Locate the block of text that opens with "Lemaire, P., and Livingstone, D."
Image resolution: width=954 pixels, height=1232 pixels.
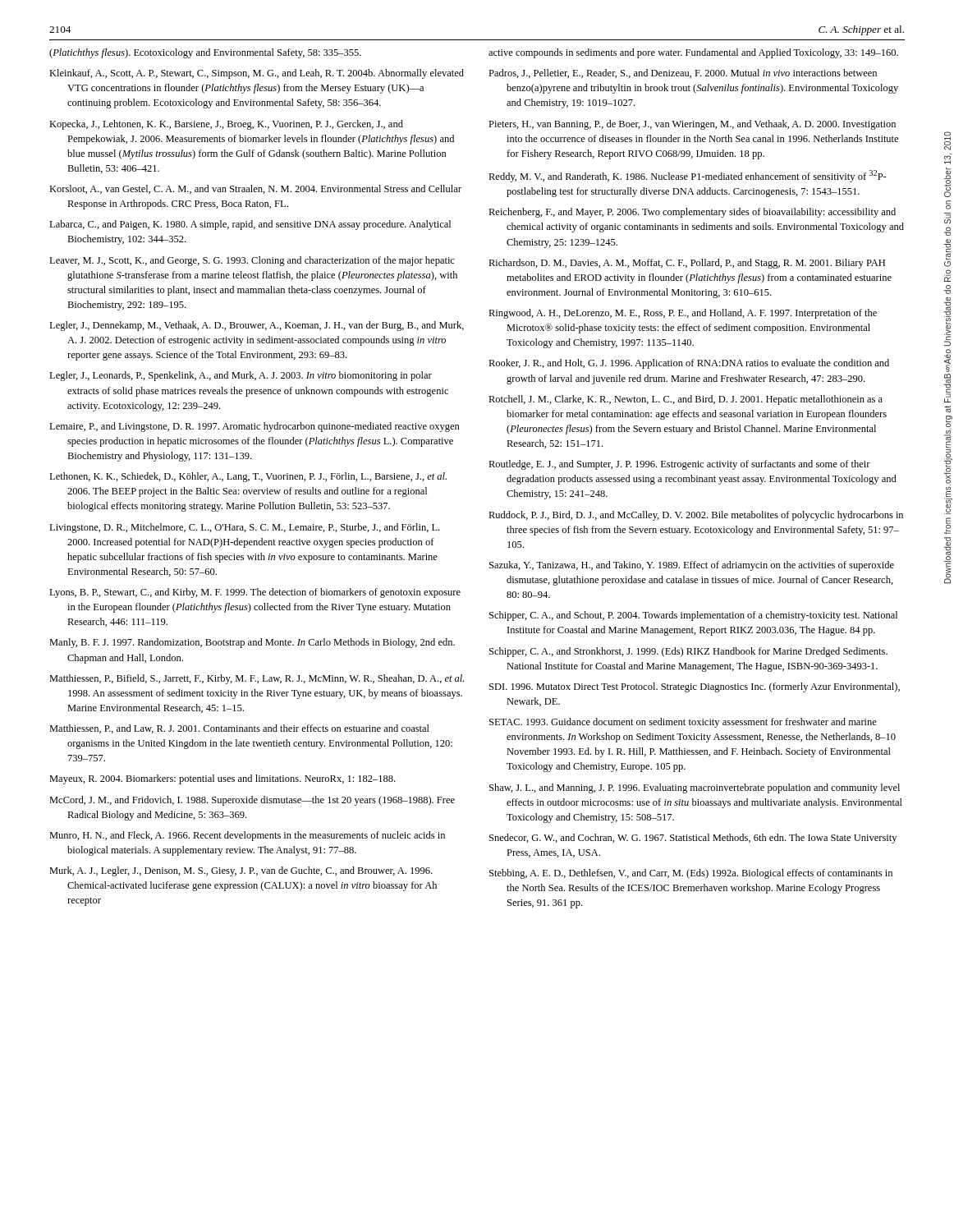(x=254, y=441)
